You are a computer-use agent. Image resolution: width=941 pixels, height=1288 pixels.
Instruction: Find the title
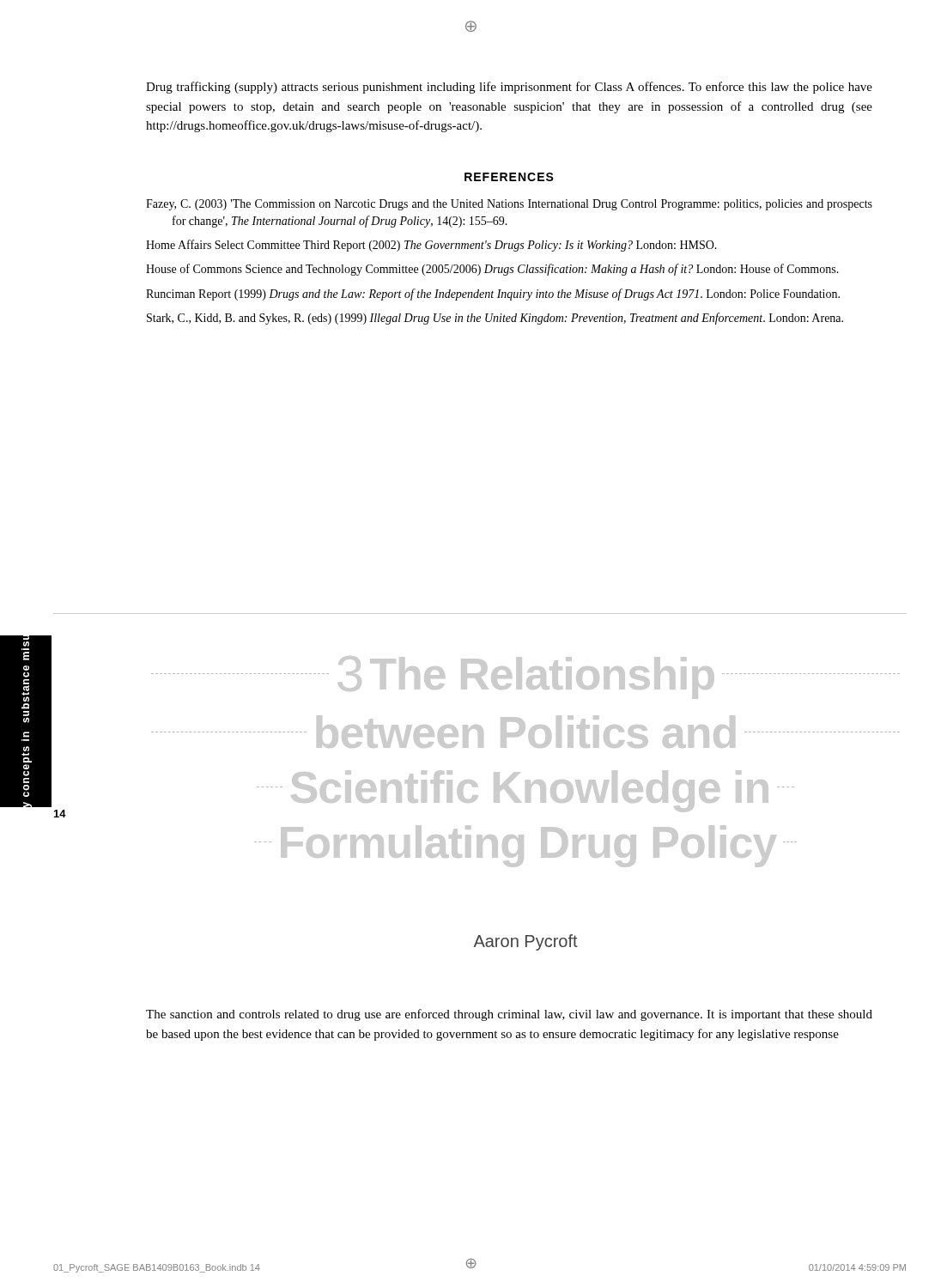(x=525, y=756)
